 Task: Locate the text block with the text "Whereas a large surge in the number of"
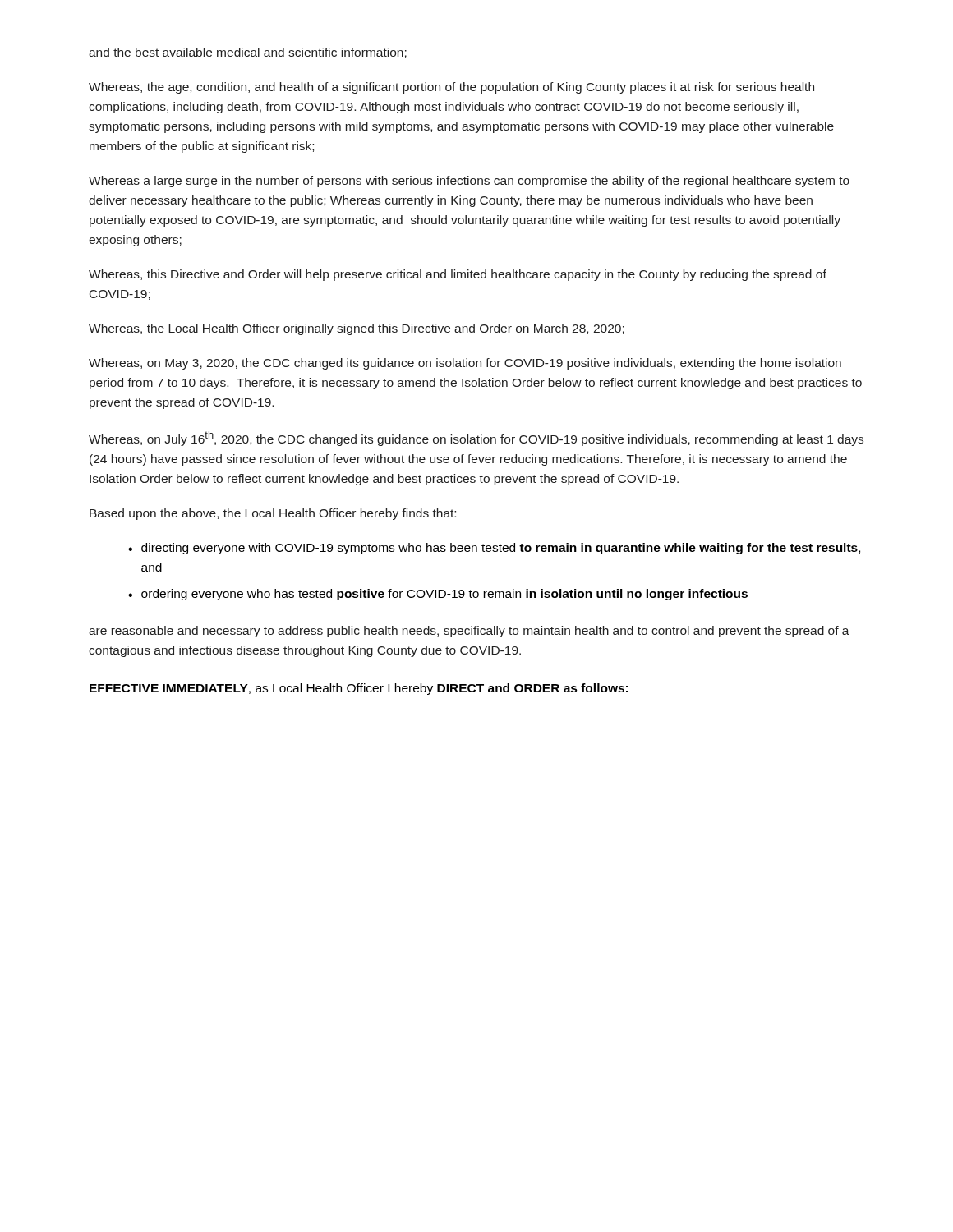coord(469,210)
